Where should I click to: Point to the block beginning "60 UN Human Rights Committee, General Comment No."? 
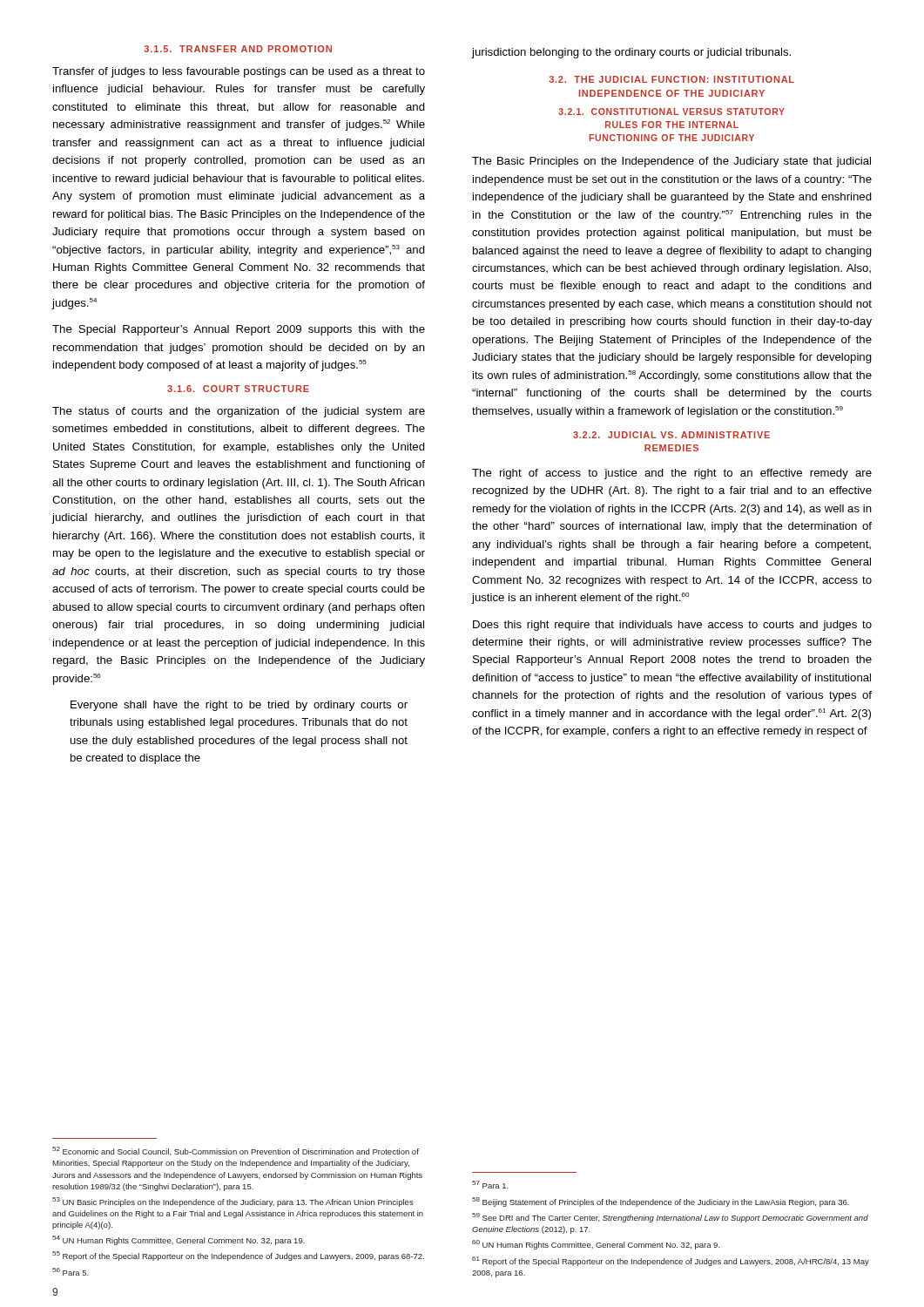[x=596, y=1244]
